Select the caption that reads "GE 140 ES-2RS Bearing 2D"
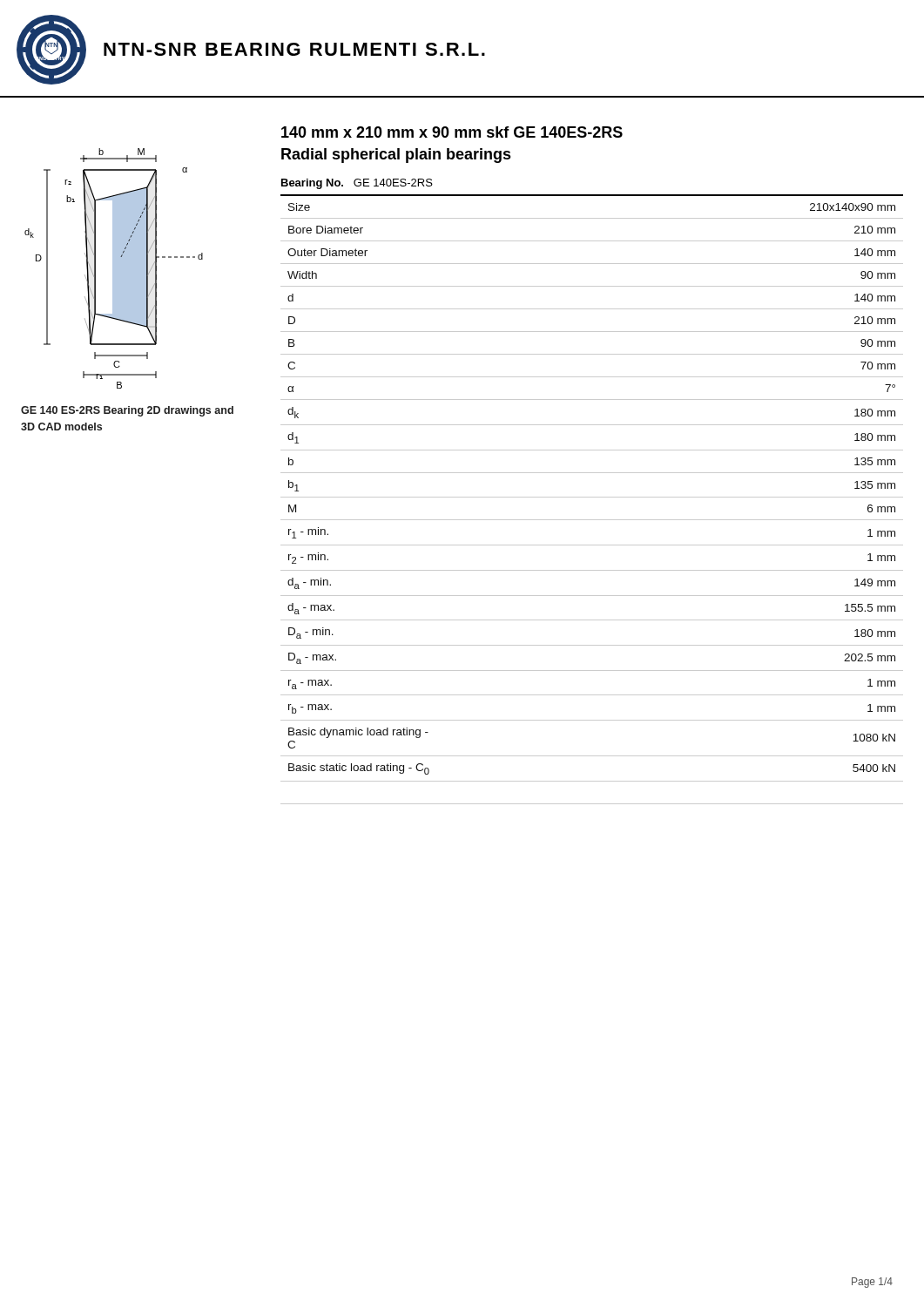924x1307 pixels. point(127,419)
